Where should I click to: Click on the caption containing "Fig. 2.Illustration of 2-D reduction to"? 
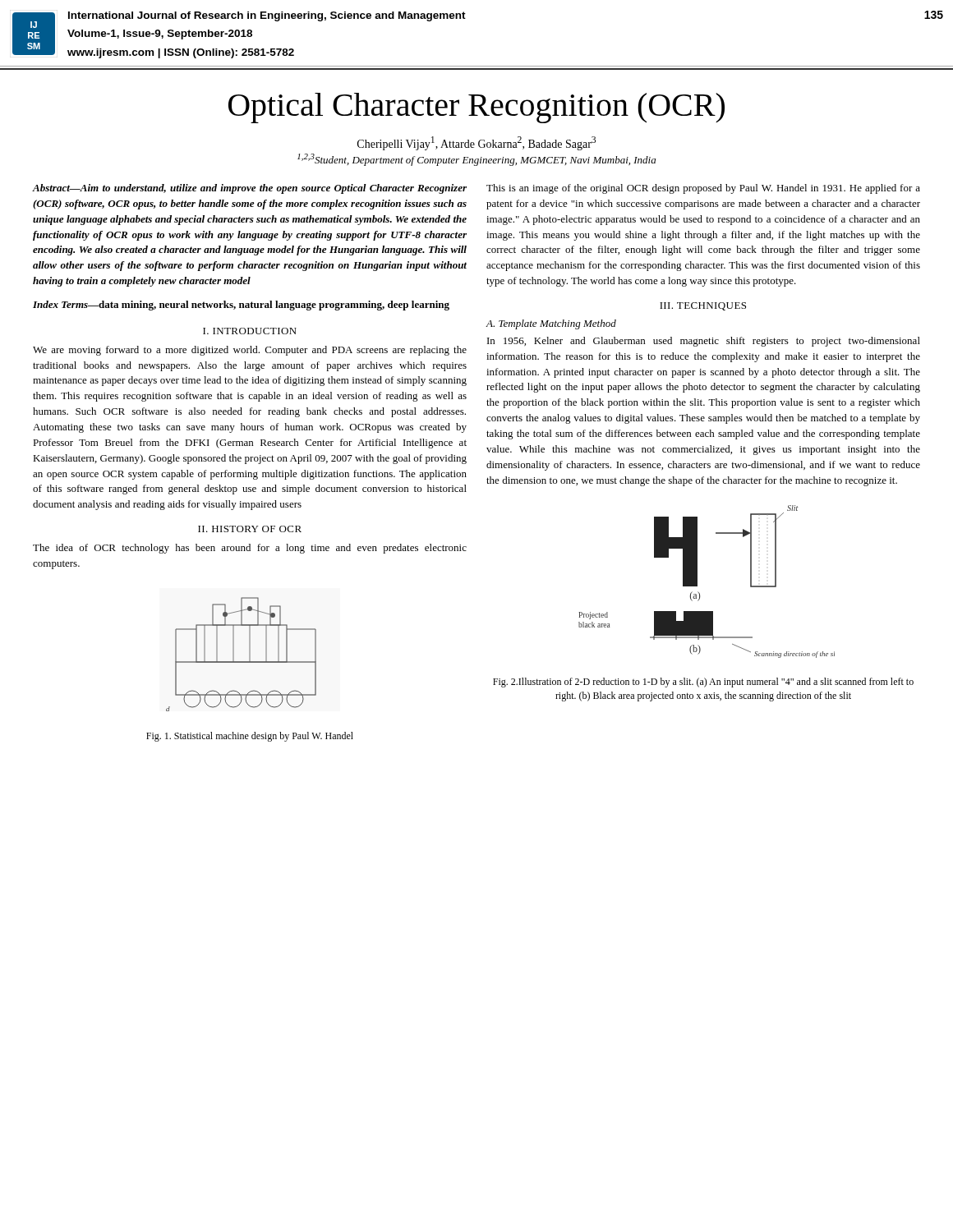(703, 689)
